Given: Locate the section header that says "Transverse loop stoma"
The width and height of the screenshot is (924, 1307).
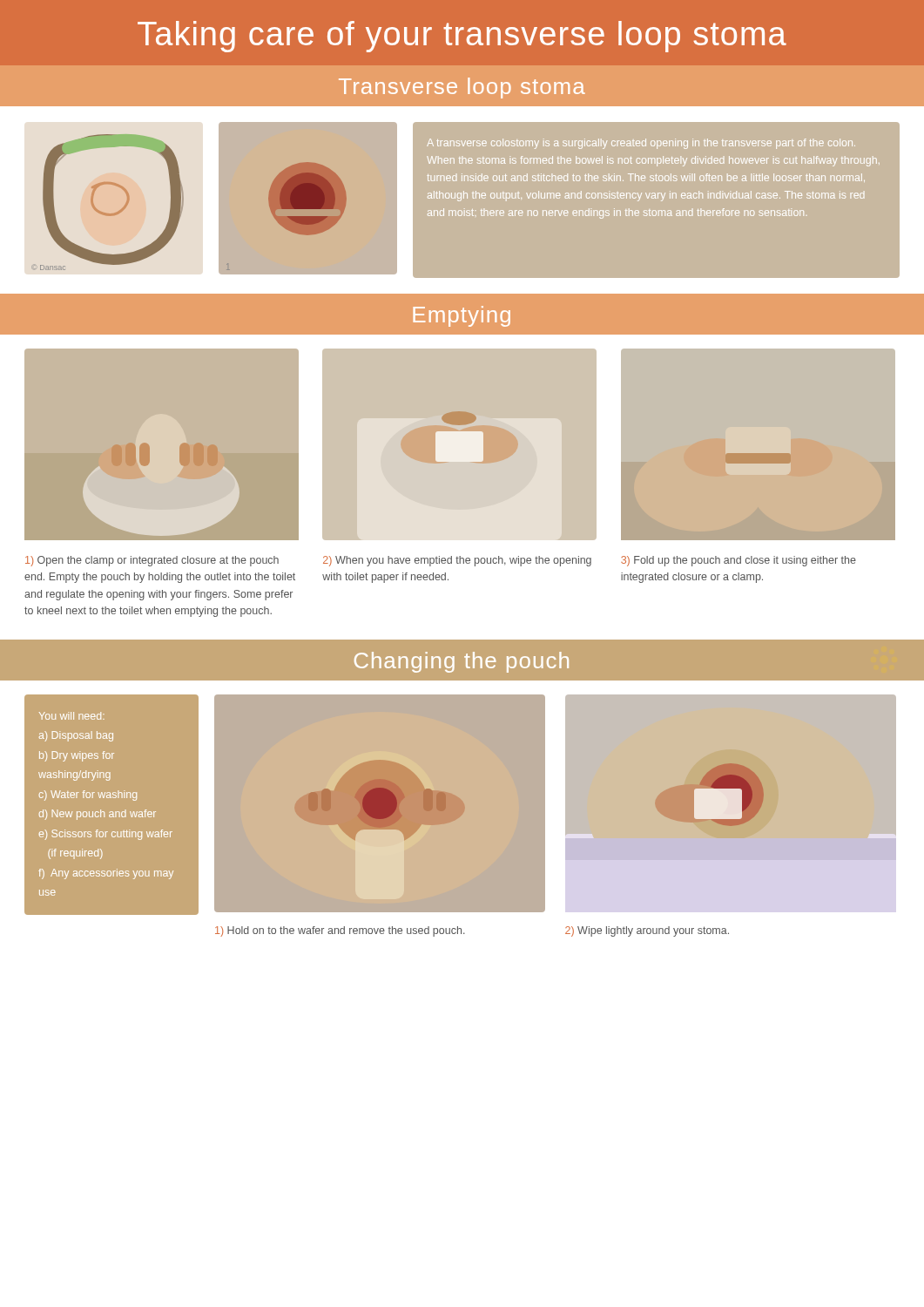Looking at the screenshot, I should [x=462, y=86].
